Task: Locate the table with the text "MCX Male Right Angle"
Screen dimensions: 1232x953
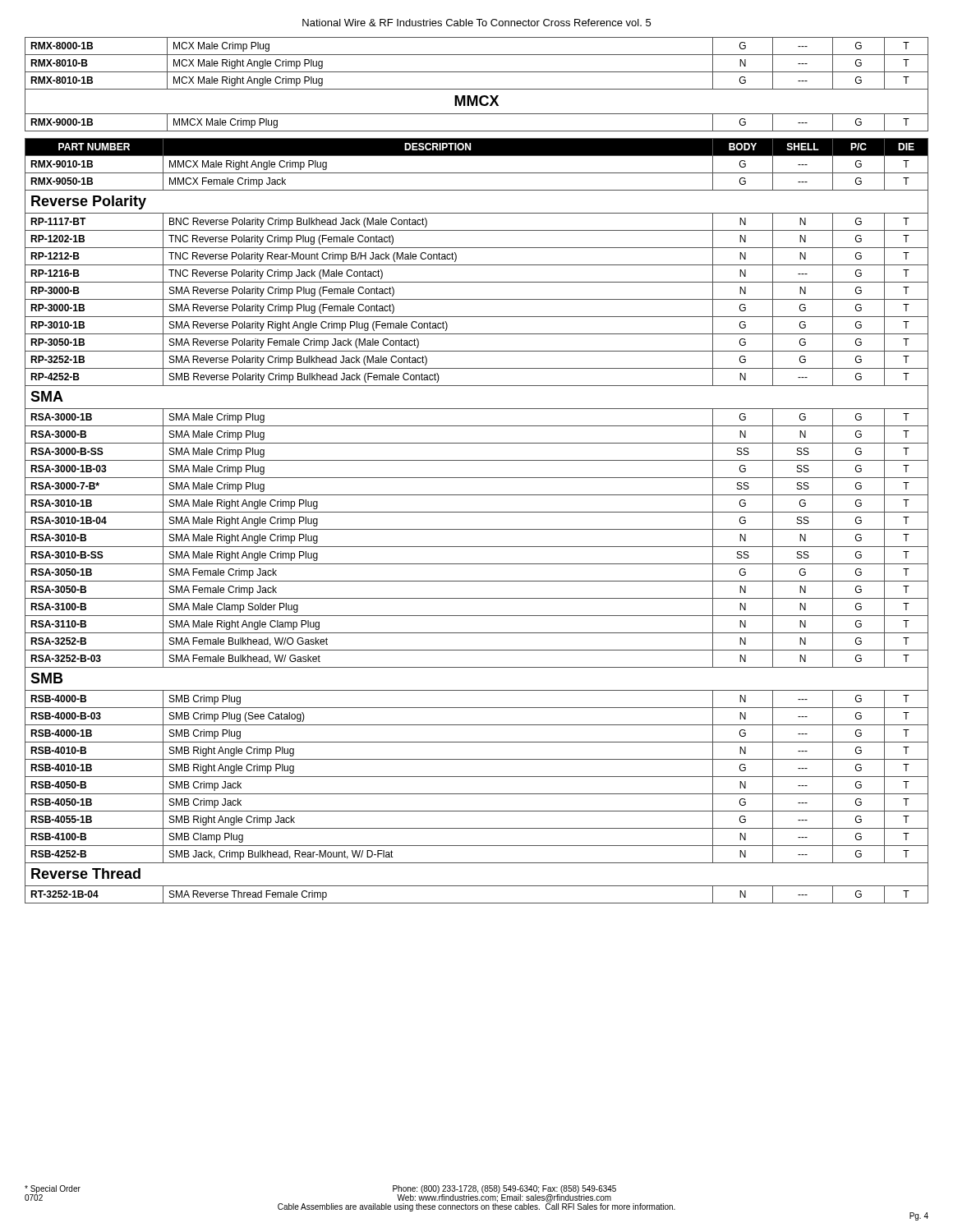Action: 476,84
